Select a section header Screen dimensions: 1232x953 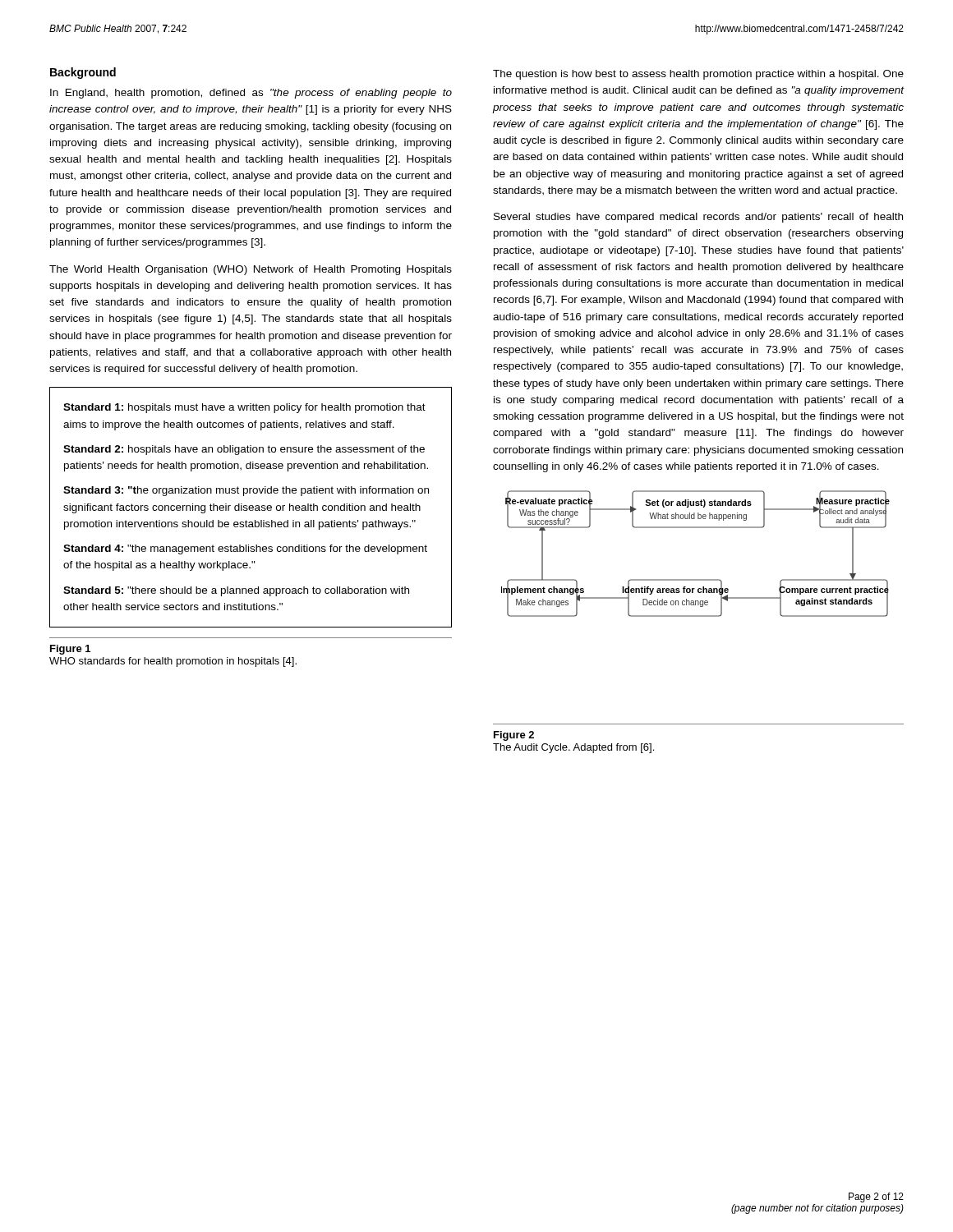tap(83, 72)
